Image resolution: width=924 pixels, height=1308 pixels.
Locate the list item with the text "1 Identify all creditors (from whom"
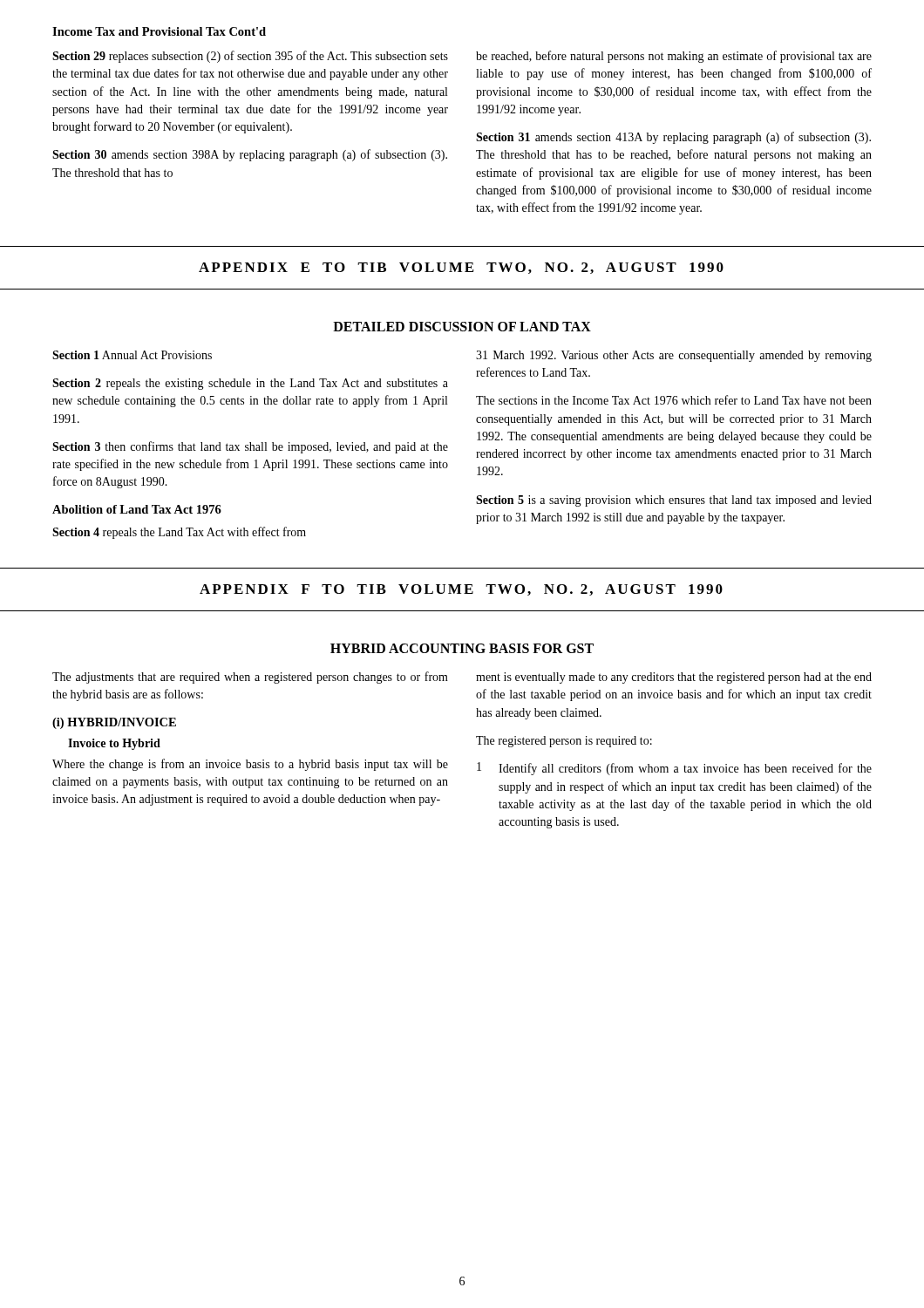click(674, 796)
